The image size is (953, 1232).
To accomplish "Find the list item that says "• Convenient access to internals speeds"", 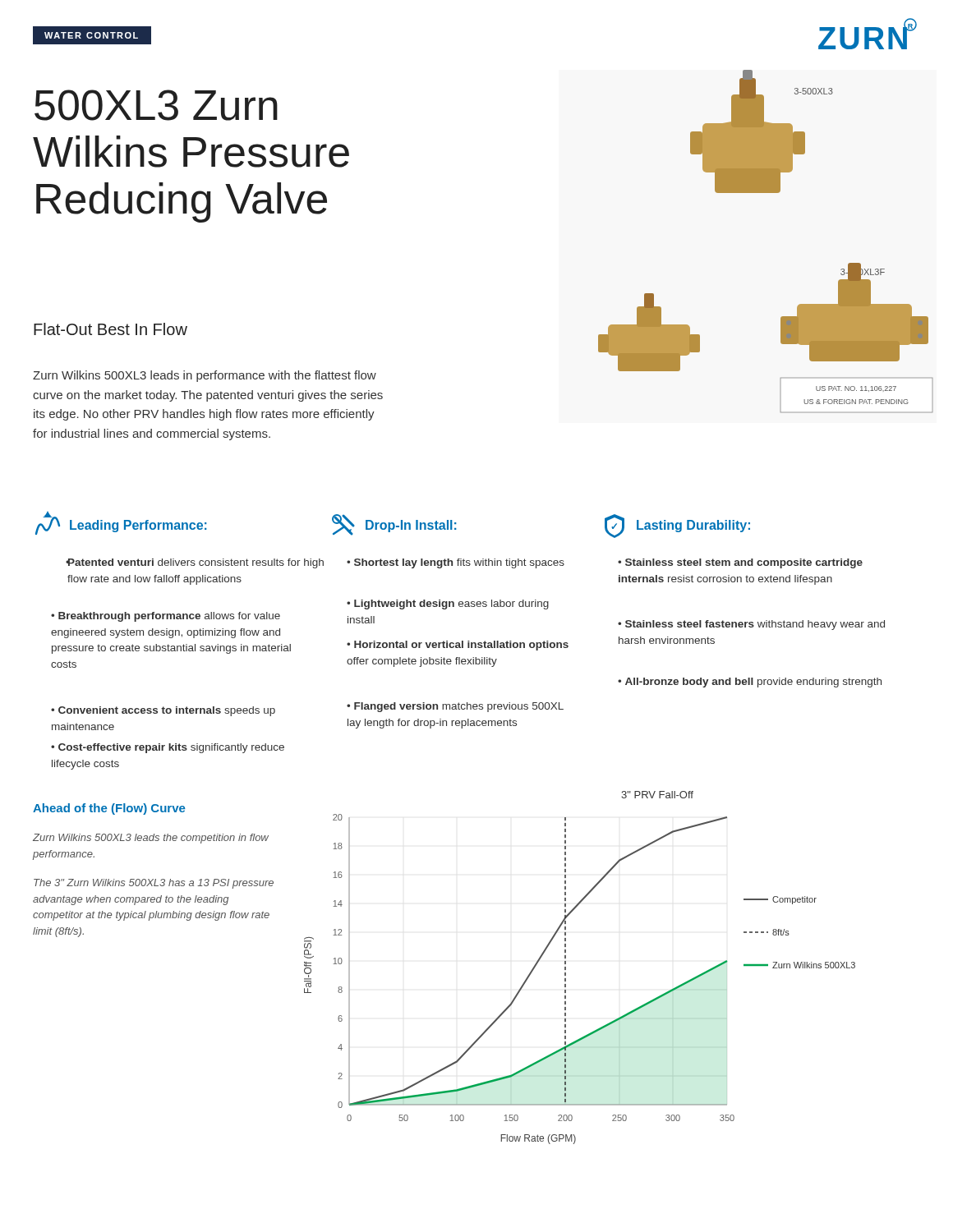I will [x=163, y=718].
